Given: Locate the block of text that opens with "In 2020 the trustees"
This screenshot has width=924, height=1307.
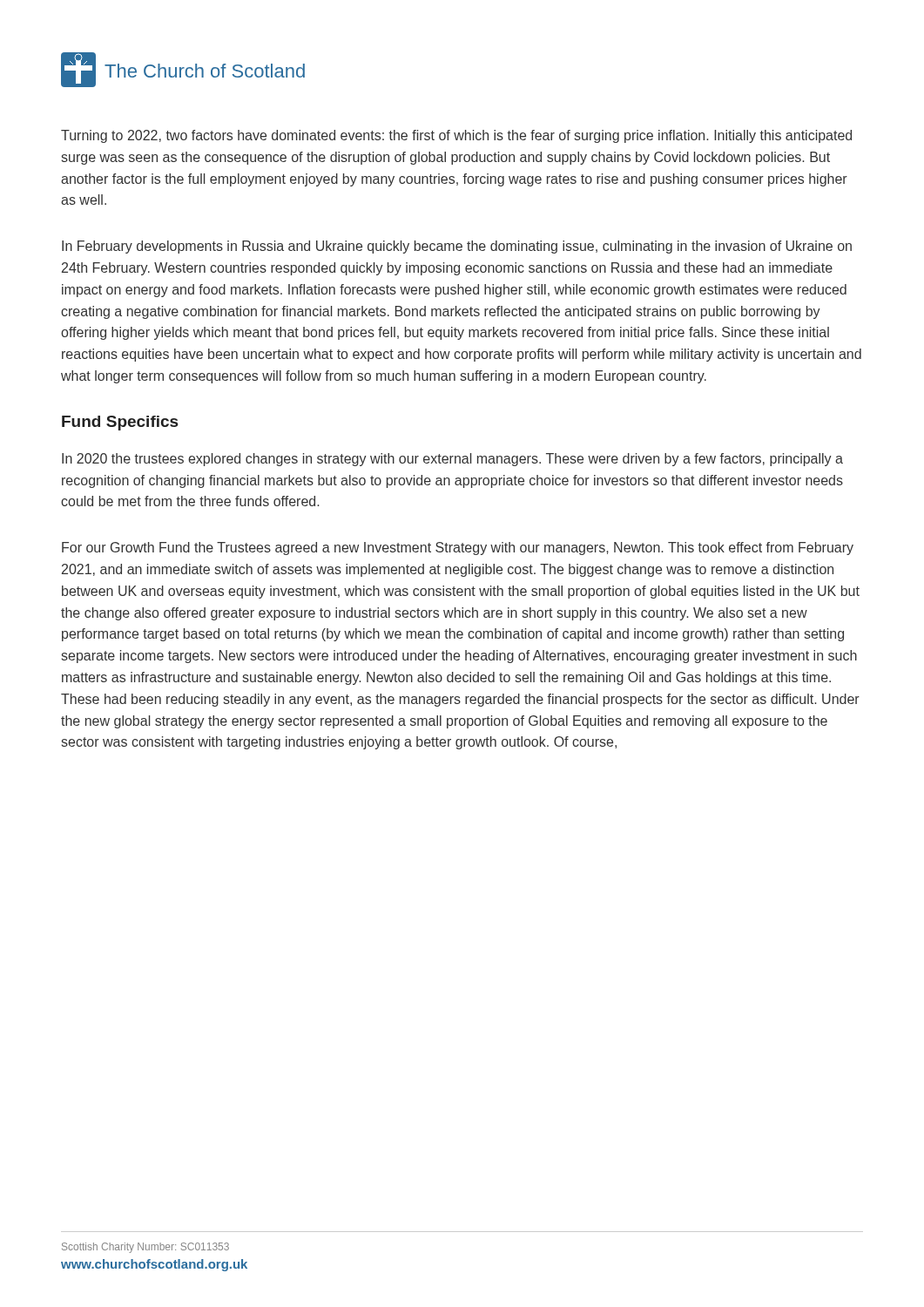Looking at the screenshot, I should [x=452, y=480].
